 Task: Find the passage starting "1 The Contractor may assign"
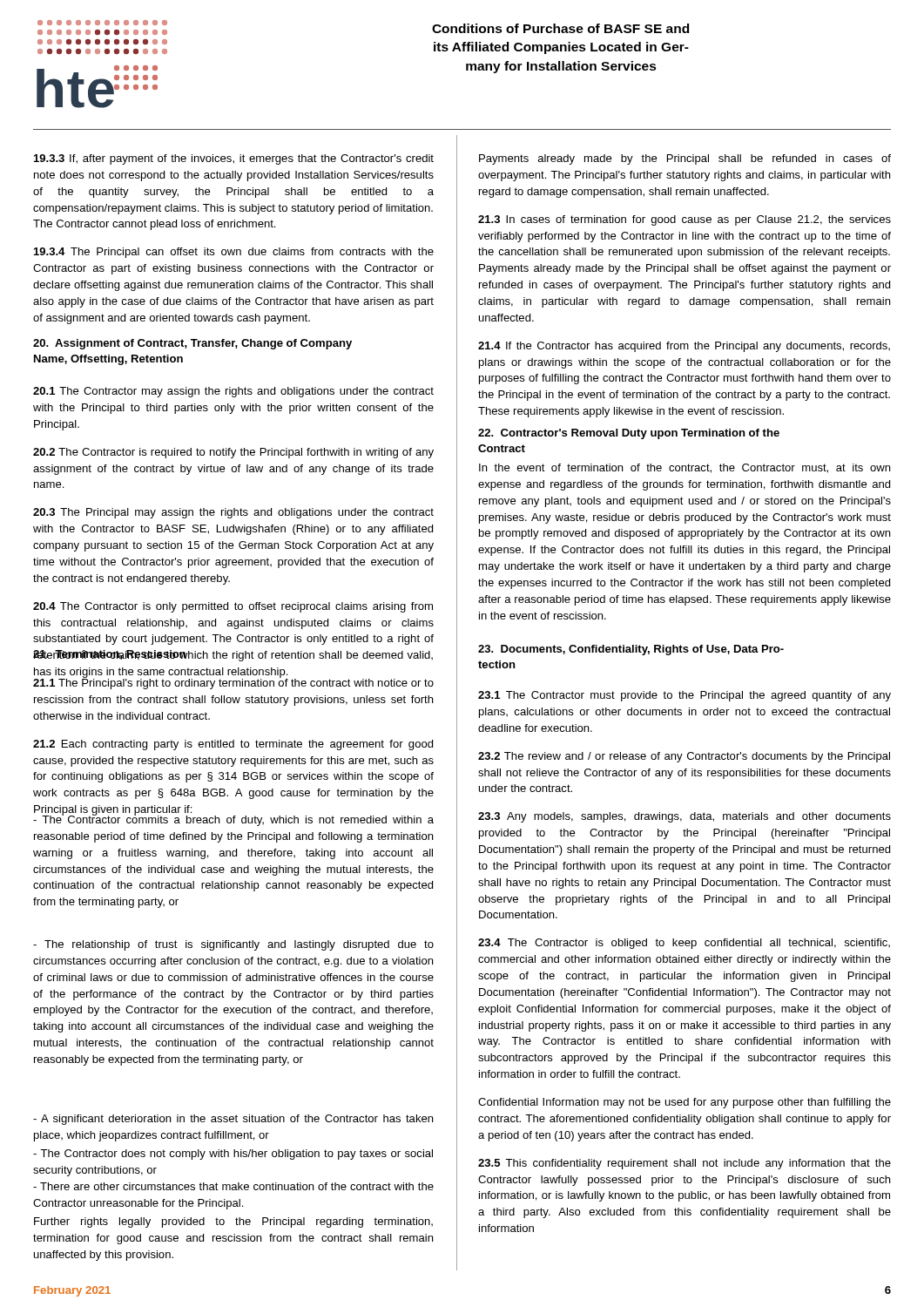click(x=233, y=532)
